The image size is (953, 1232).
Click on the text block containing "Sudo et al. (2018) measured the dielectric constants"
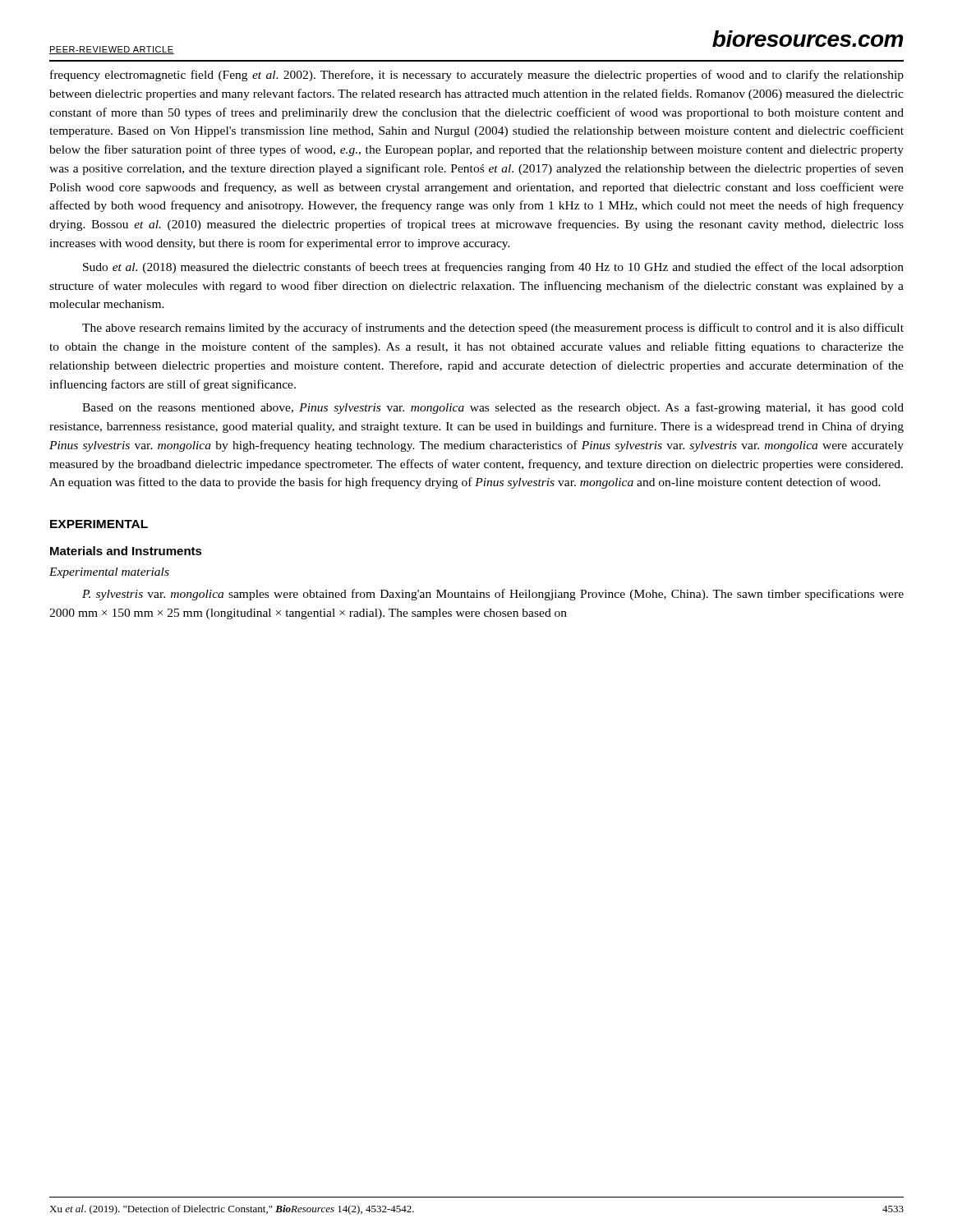[476, 286]
